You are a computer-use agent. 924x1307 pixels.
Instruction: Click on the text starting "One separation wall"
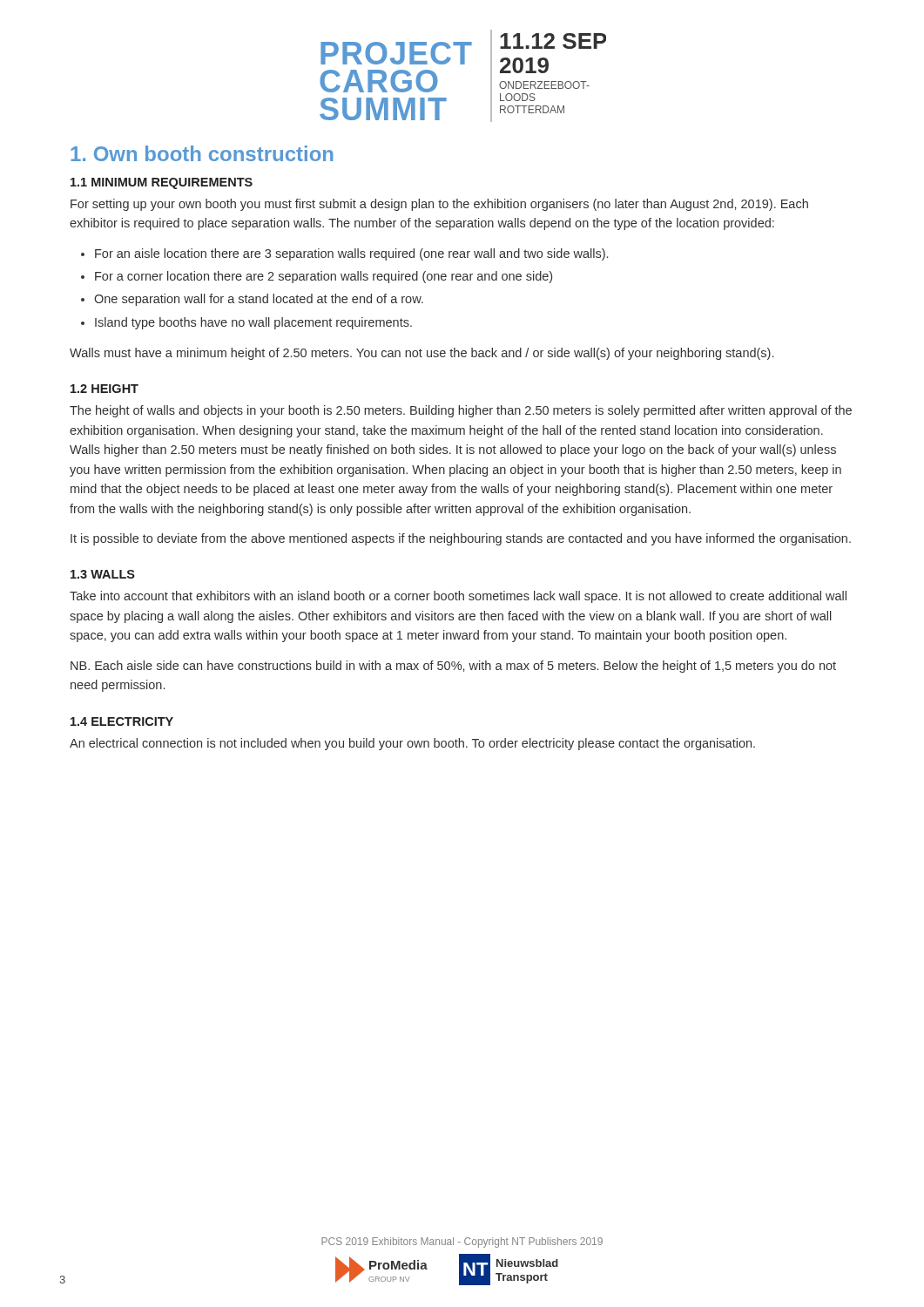pos(259,299)
